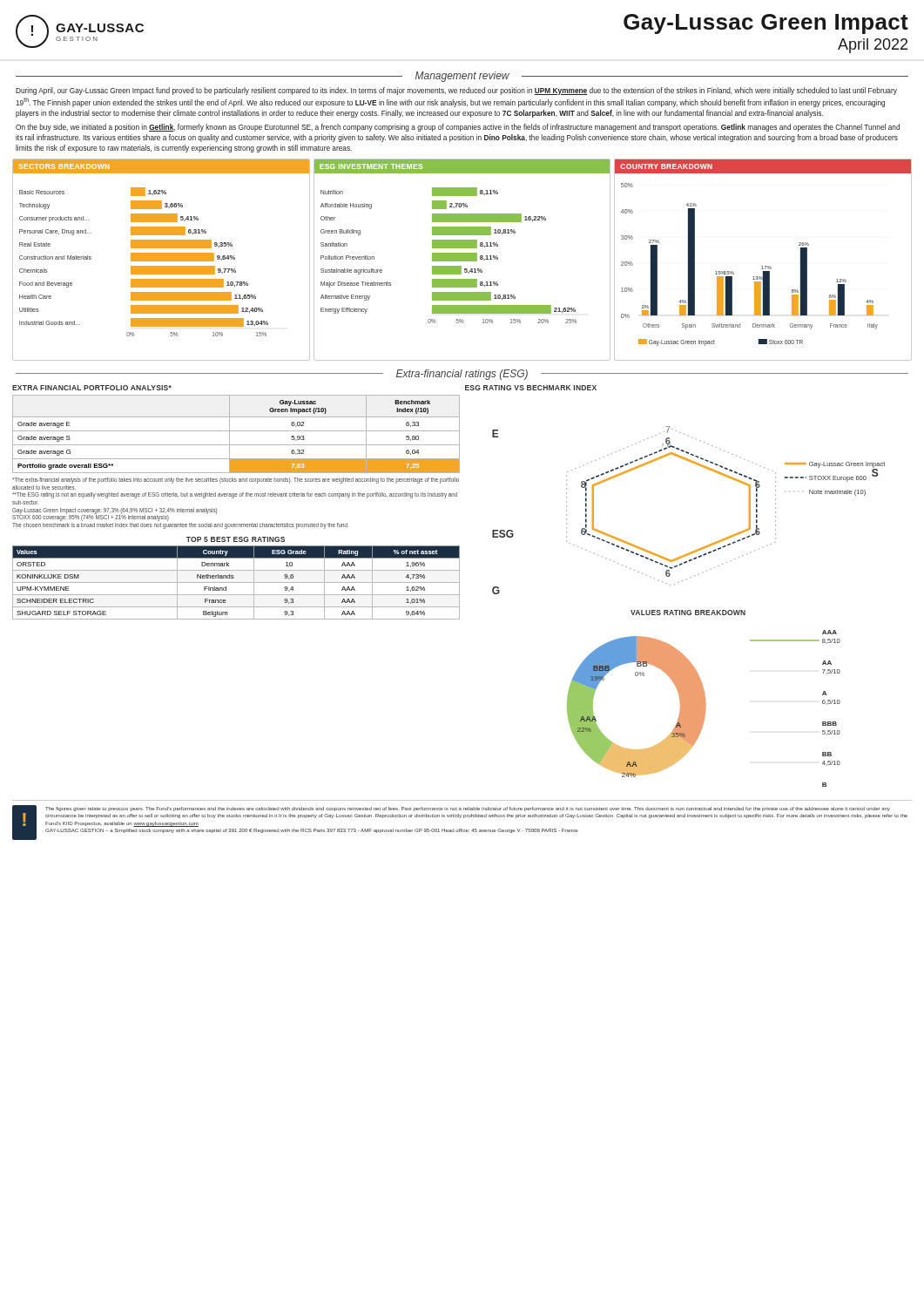
Task: Click on the table containing "SHUGARD SELF STORAGE"
Action: coord(236,582)
